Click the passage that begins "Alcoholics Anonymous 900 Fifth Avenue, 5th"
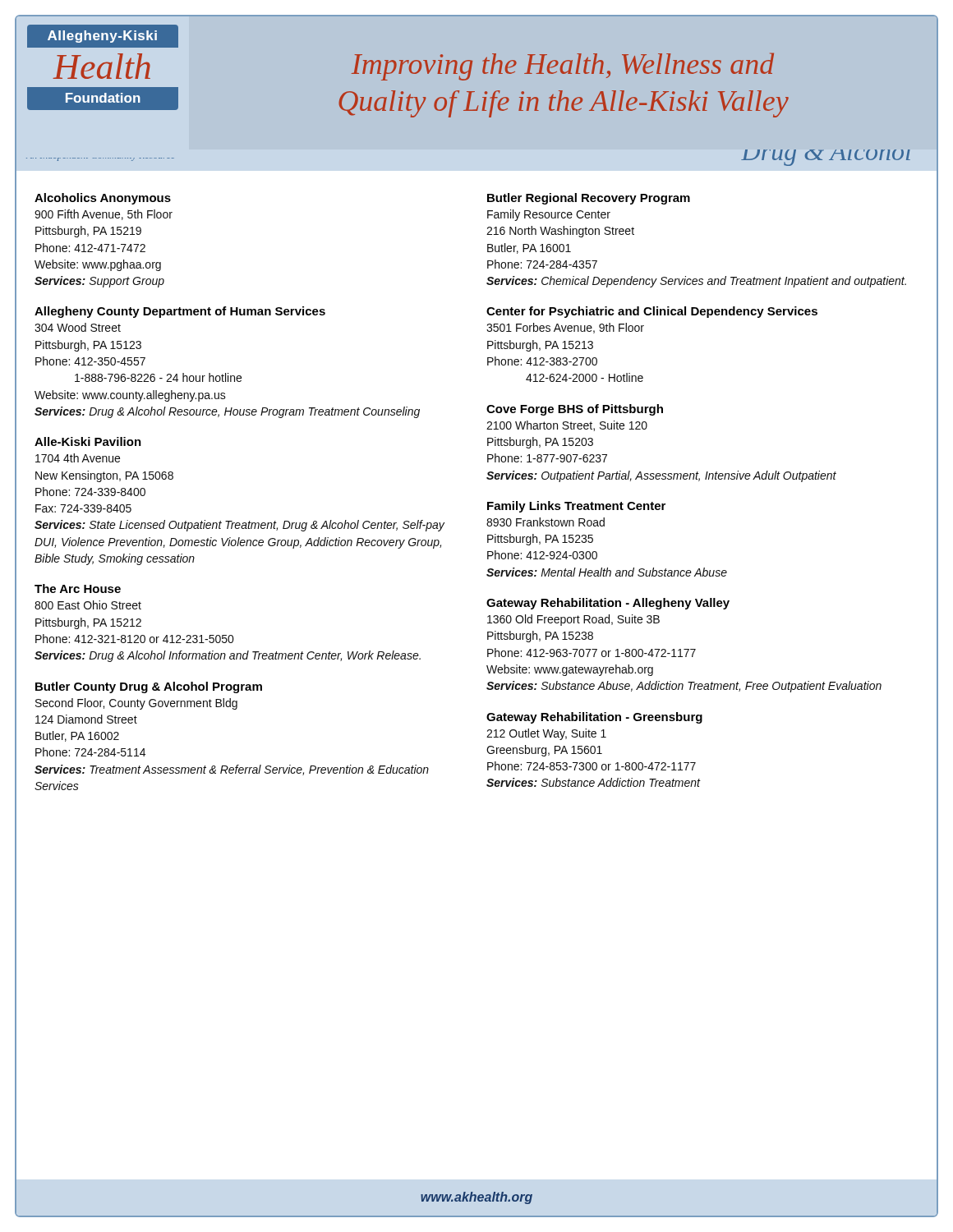The width and height of the screenshot is (953, 1232). pyautogui.click(x=103, y=199)
